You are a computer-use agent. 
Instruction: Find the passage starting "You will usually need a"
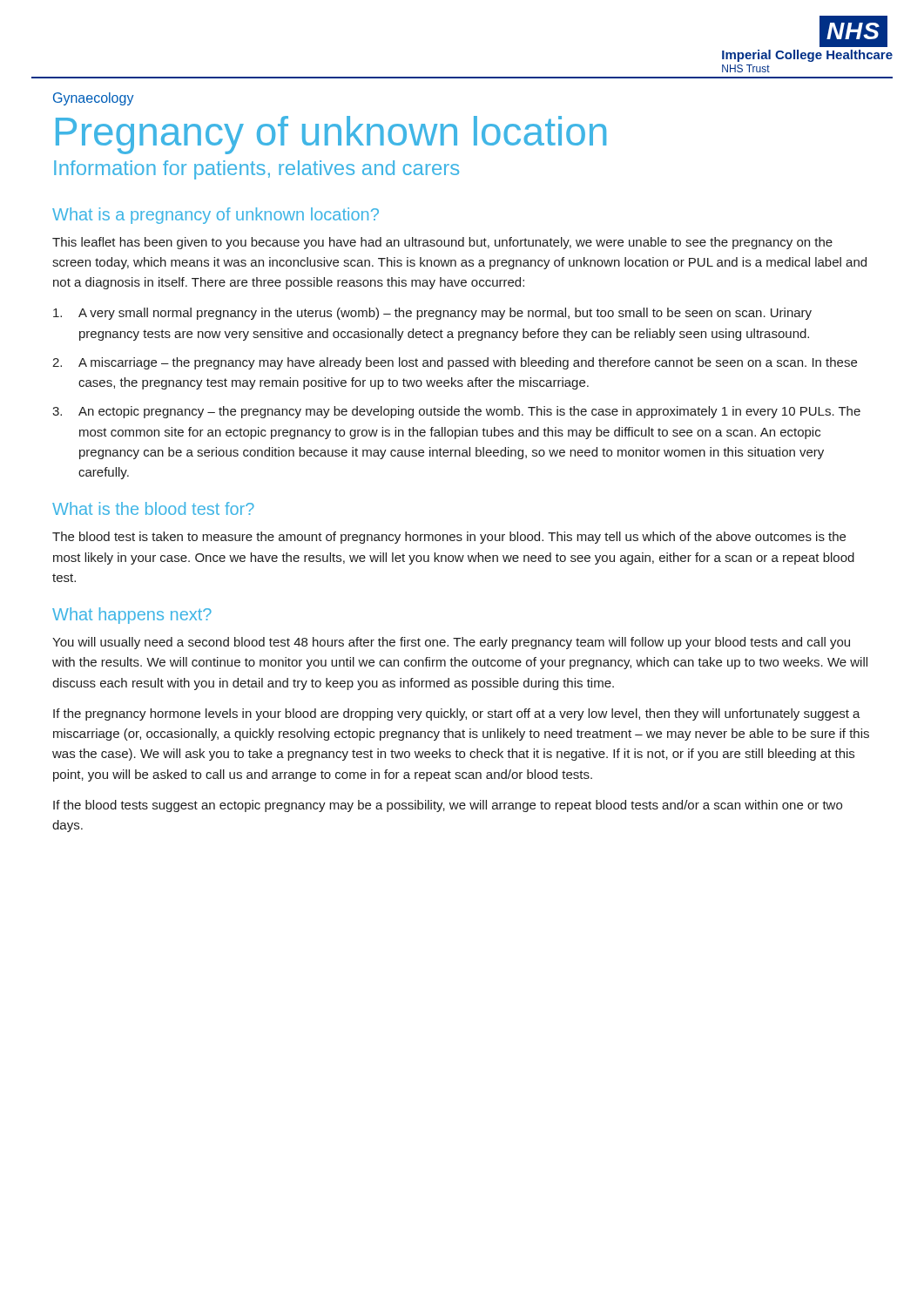coord(460,662)
